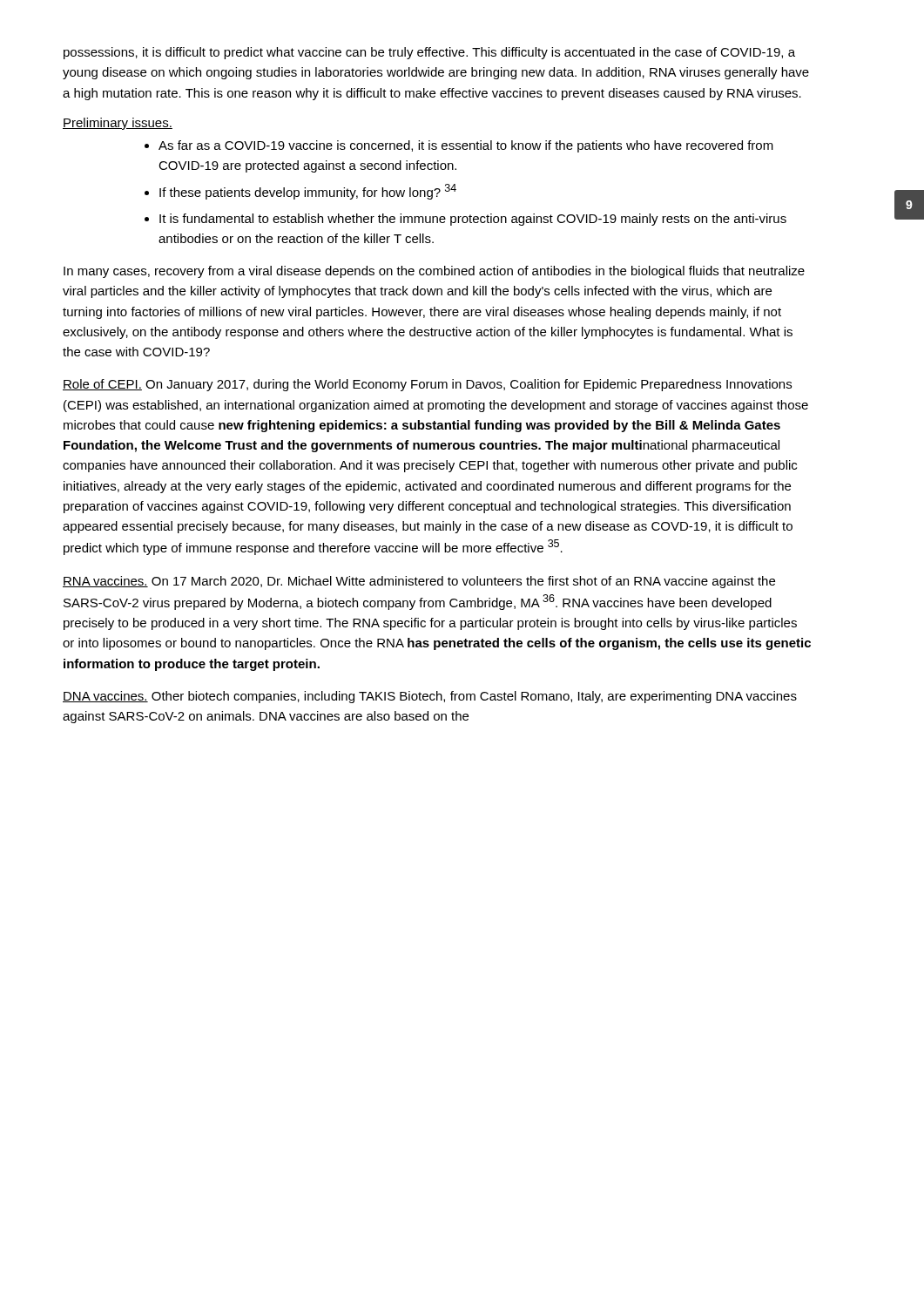Navigate to the element starting "Role of CEPI."
The image size is (924, 1307).
tap(437, 466)
